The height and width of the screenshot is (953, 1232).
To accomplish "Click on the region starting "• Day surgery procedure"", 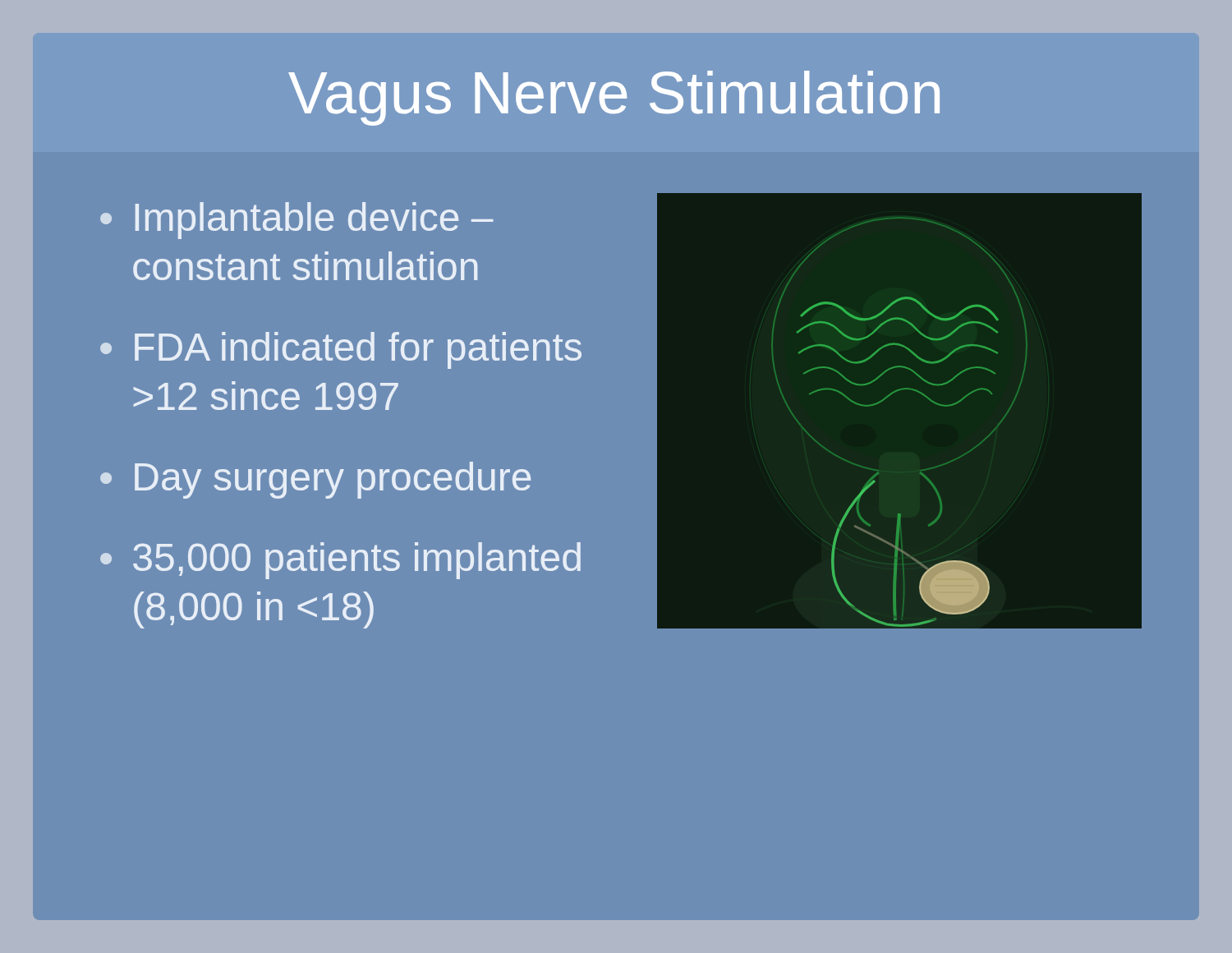I will point(316,477).
